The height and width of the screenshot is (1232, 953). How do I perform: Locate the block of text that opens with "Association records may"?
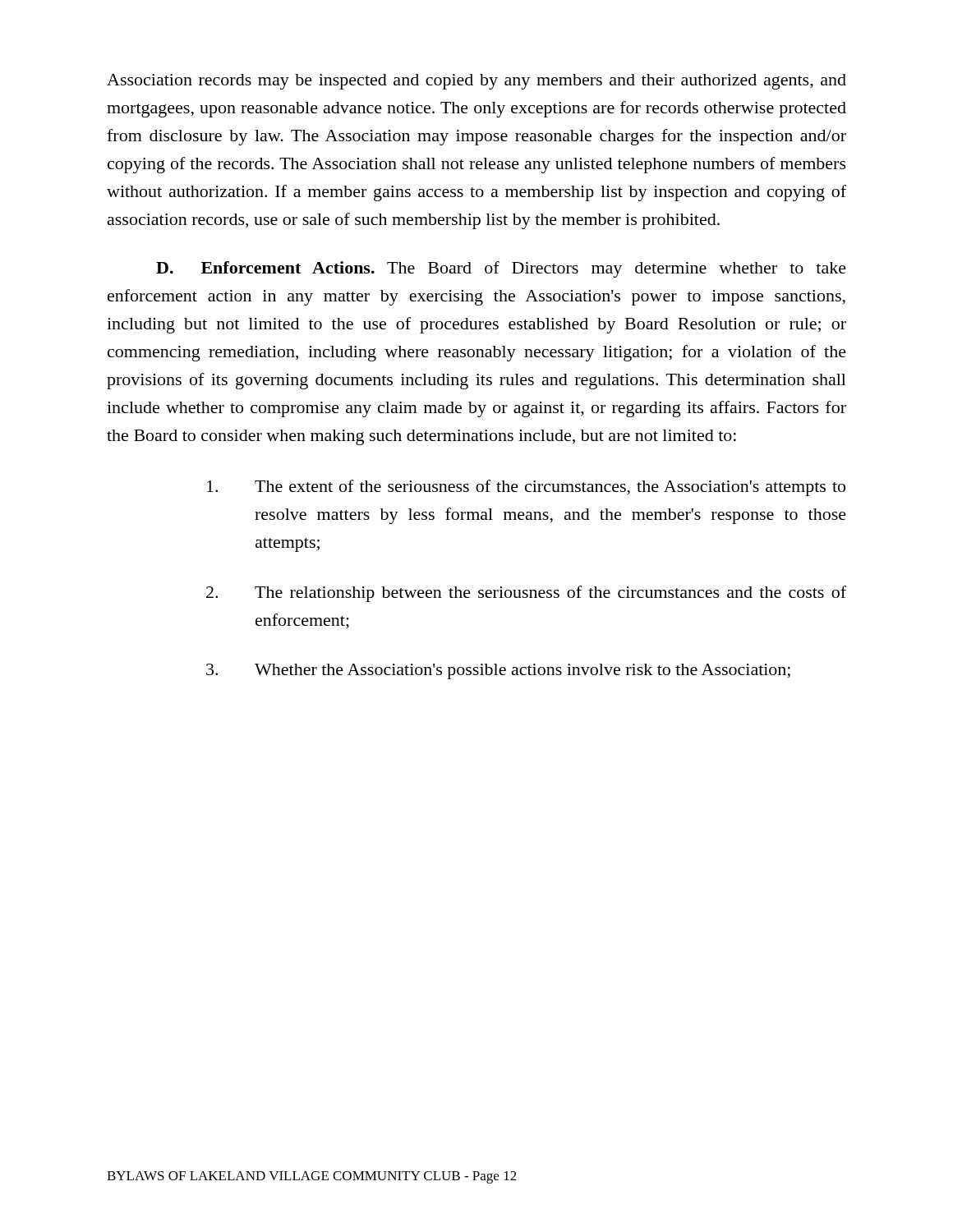pyautogui.click(x=476, y=149)
